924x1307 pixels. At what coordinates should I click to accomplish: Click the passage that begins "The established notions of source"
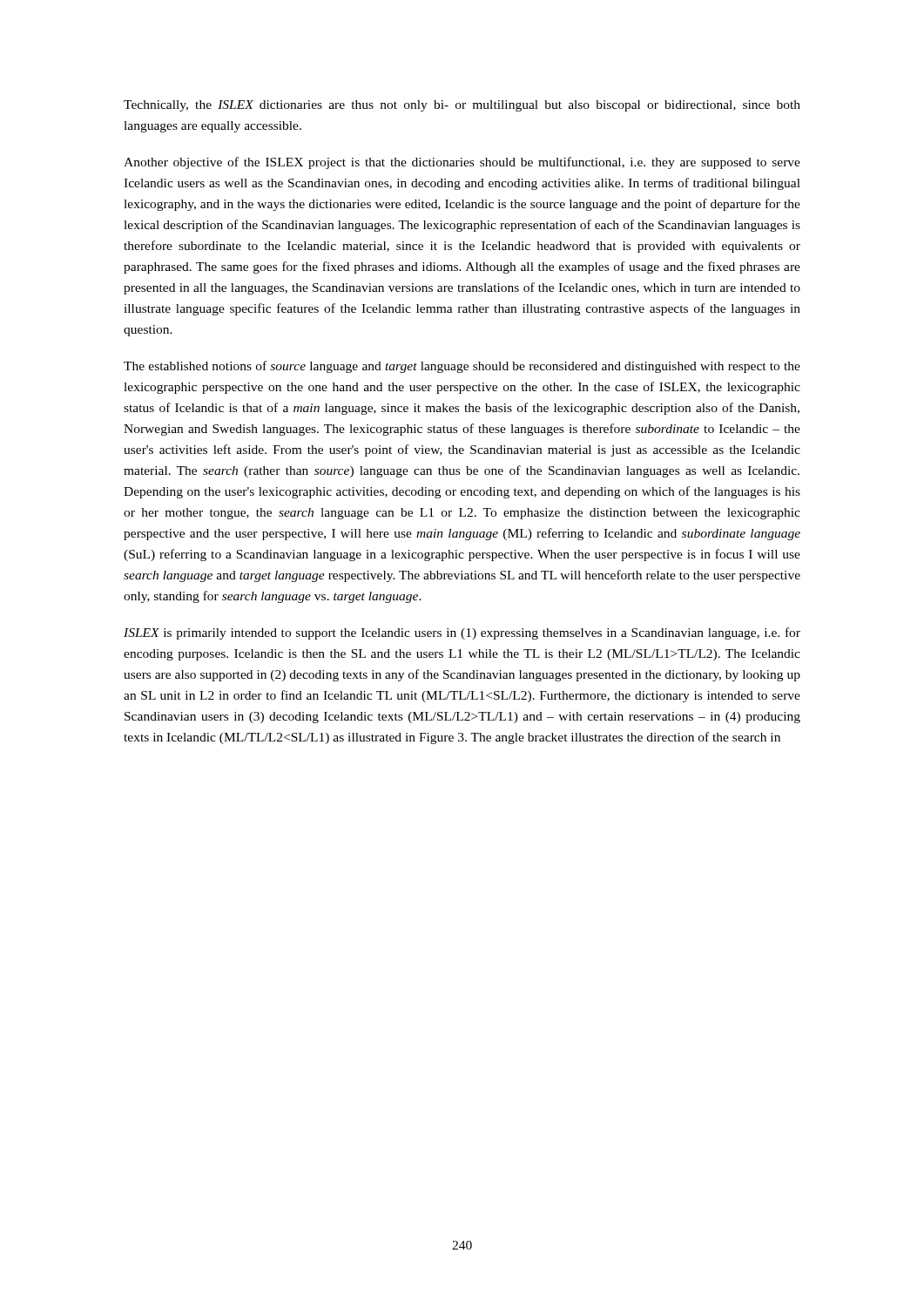[x=462, y=481]
